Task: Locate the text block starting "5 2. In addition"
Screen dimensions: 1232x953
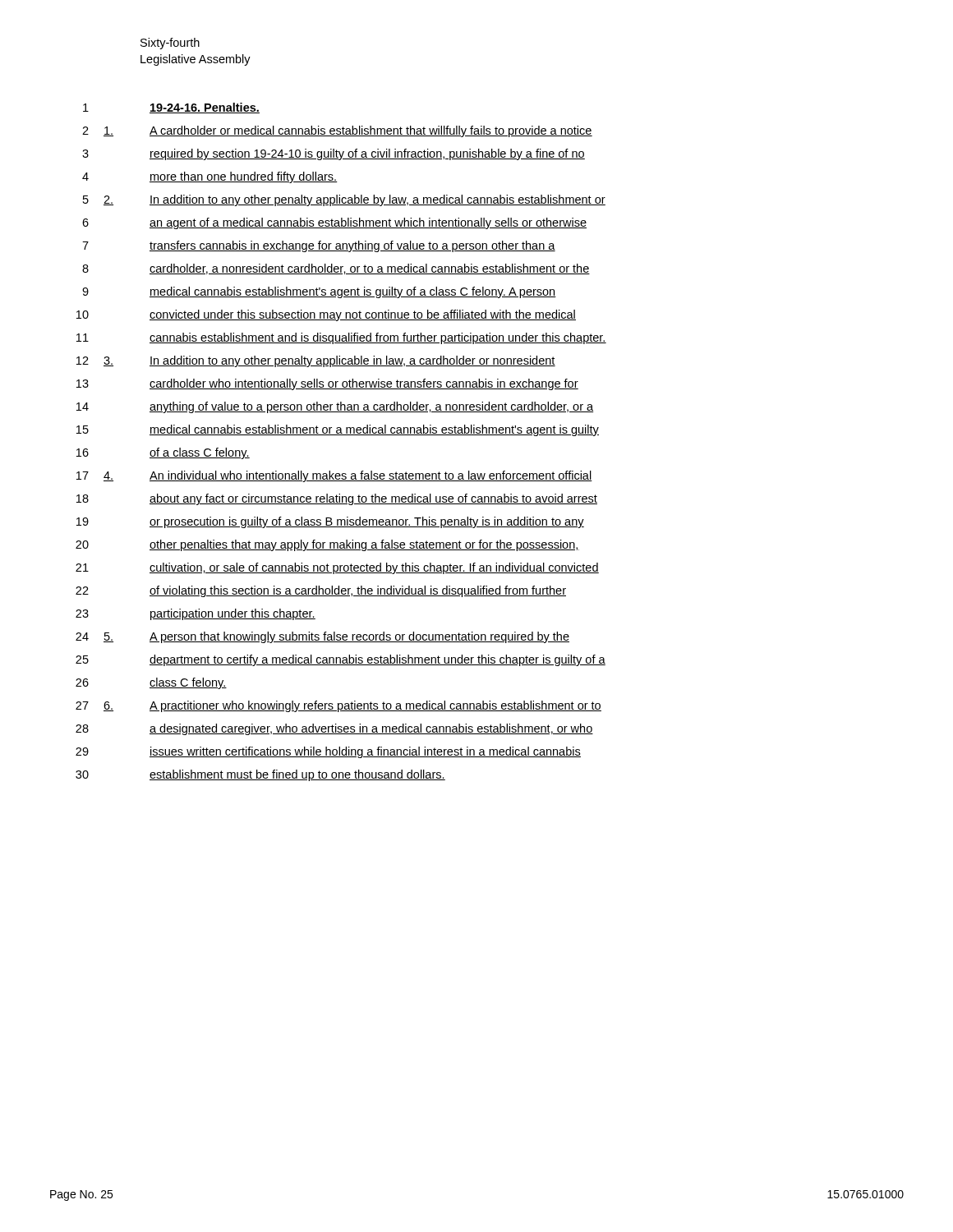Action: pyautogui.click(x=476, y=200)
